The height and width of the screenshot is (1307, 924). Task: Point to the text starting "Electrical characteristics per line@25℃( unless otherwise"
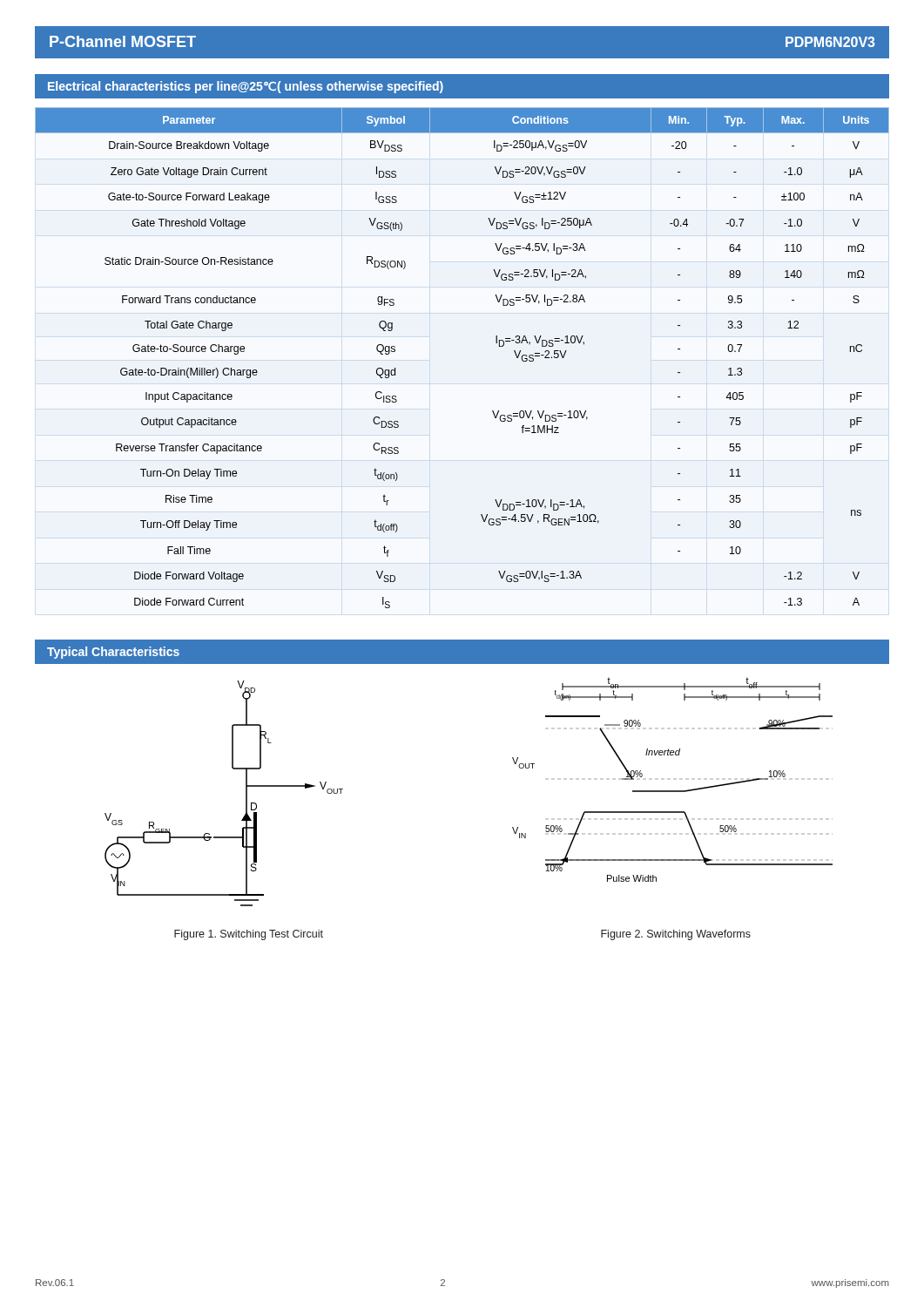245,86
